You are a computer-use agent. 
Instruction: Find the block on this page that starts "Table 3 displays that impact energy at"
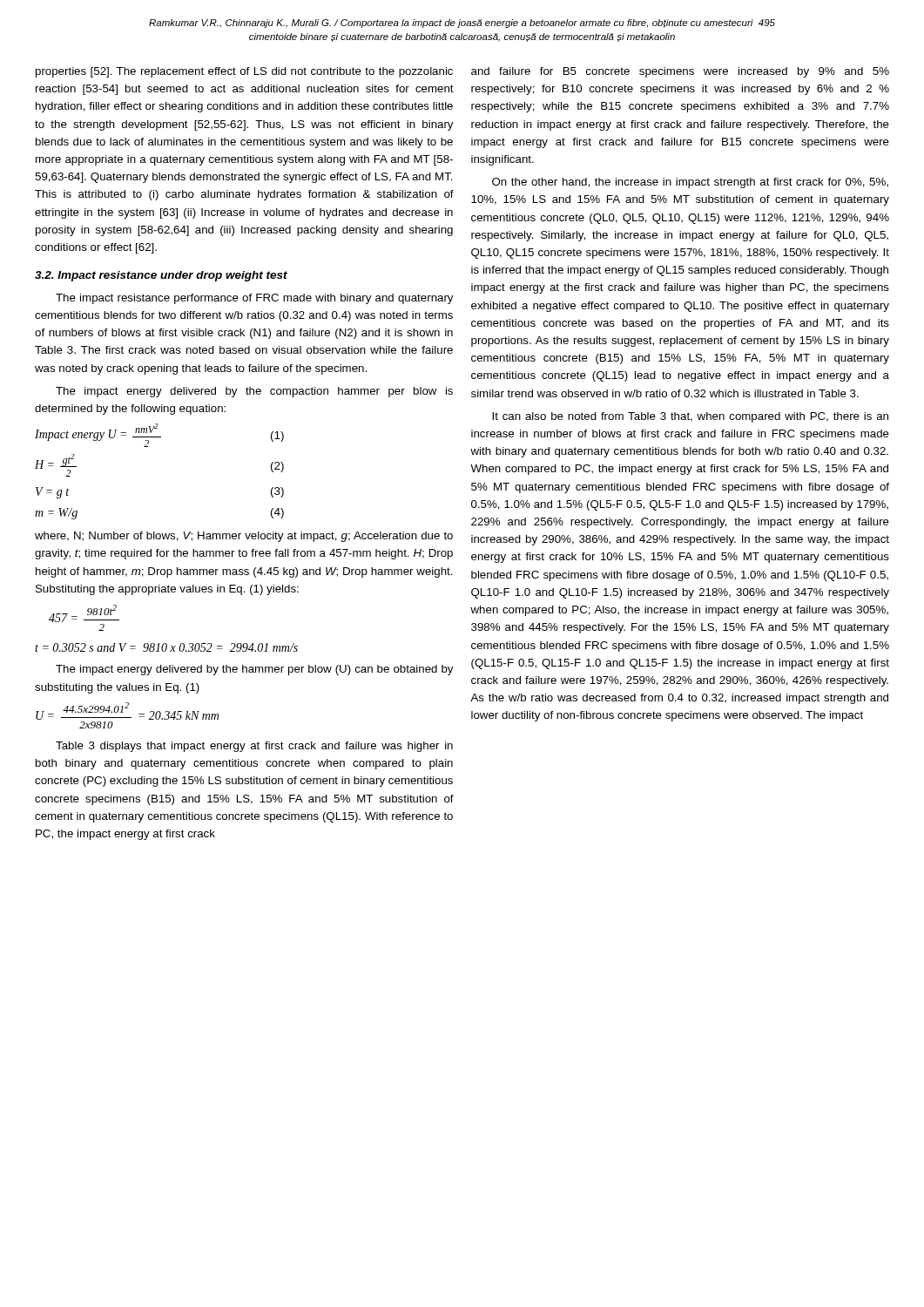[244, 790]
